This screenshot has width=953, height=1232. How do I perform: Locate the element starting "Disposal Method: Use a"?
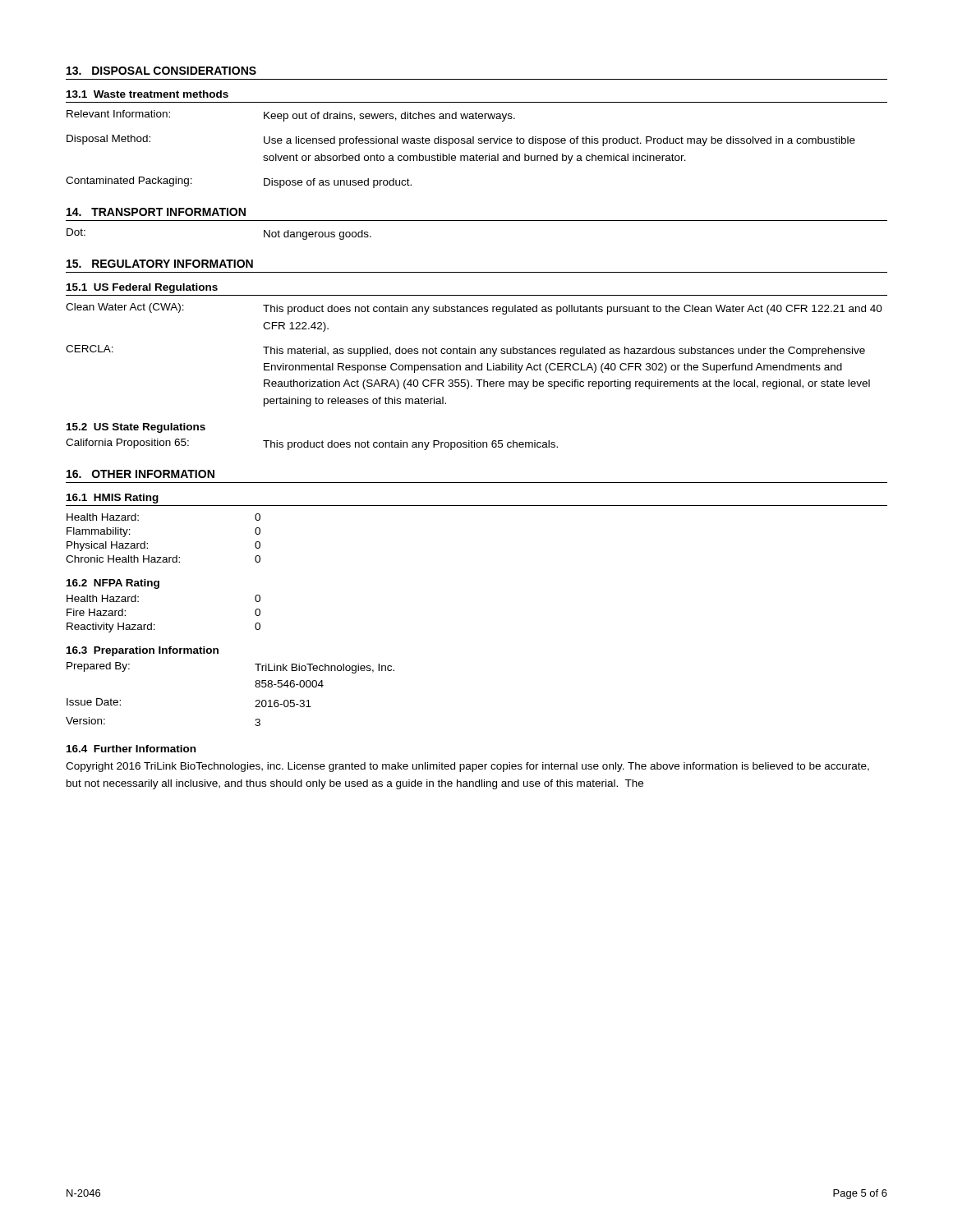pos(476,149)
